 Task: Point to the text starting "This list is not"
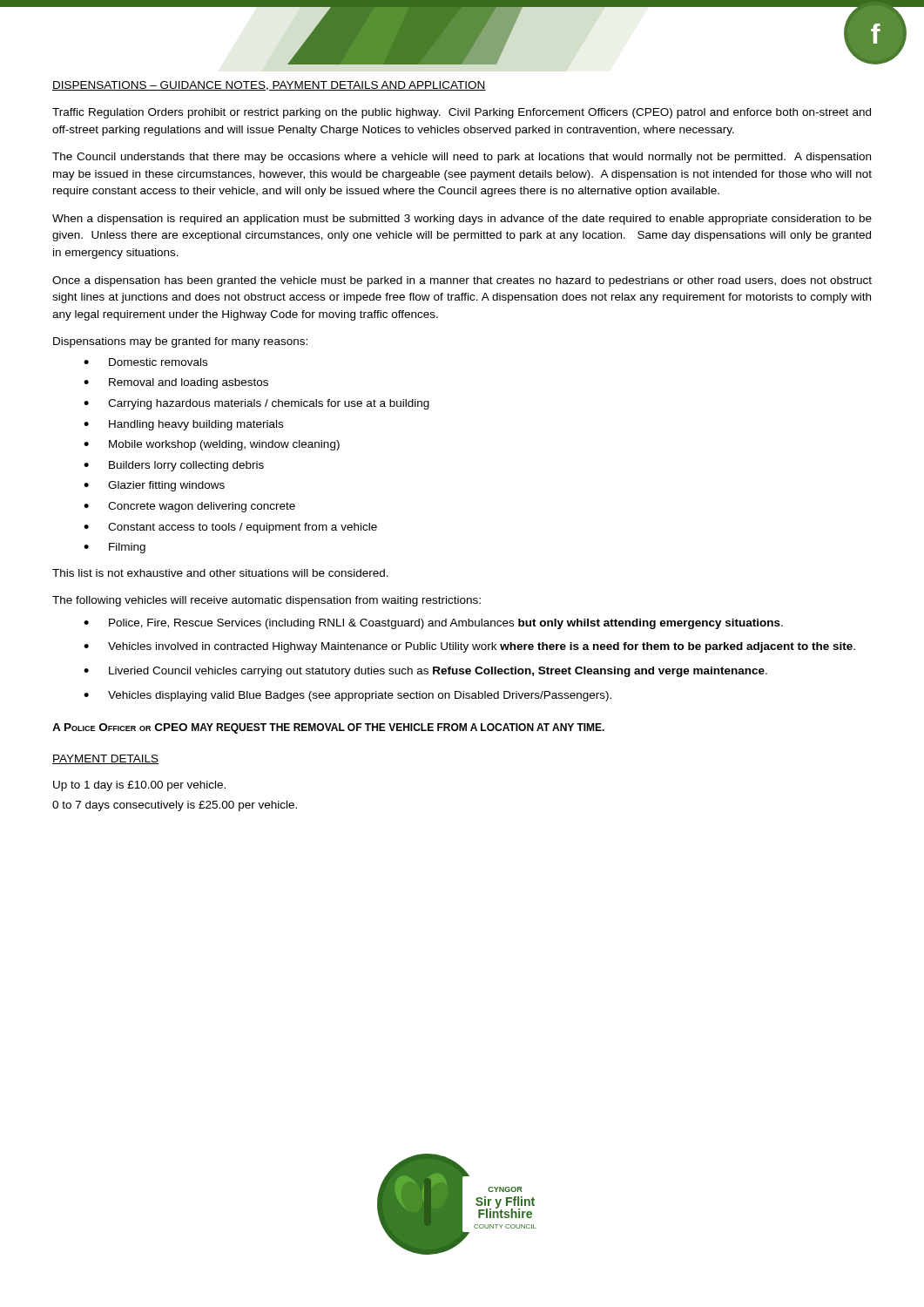click(x=221, y=573)
